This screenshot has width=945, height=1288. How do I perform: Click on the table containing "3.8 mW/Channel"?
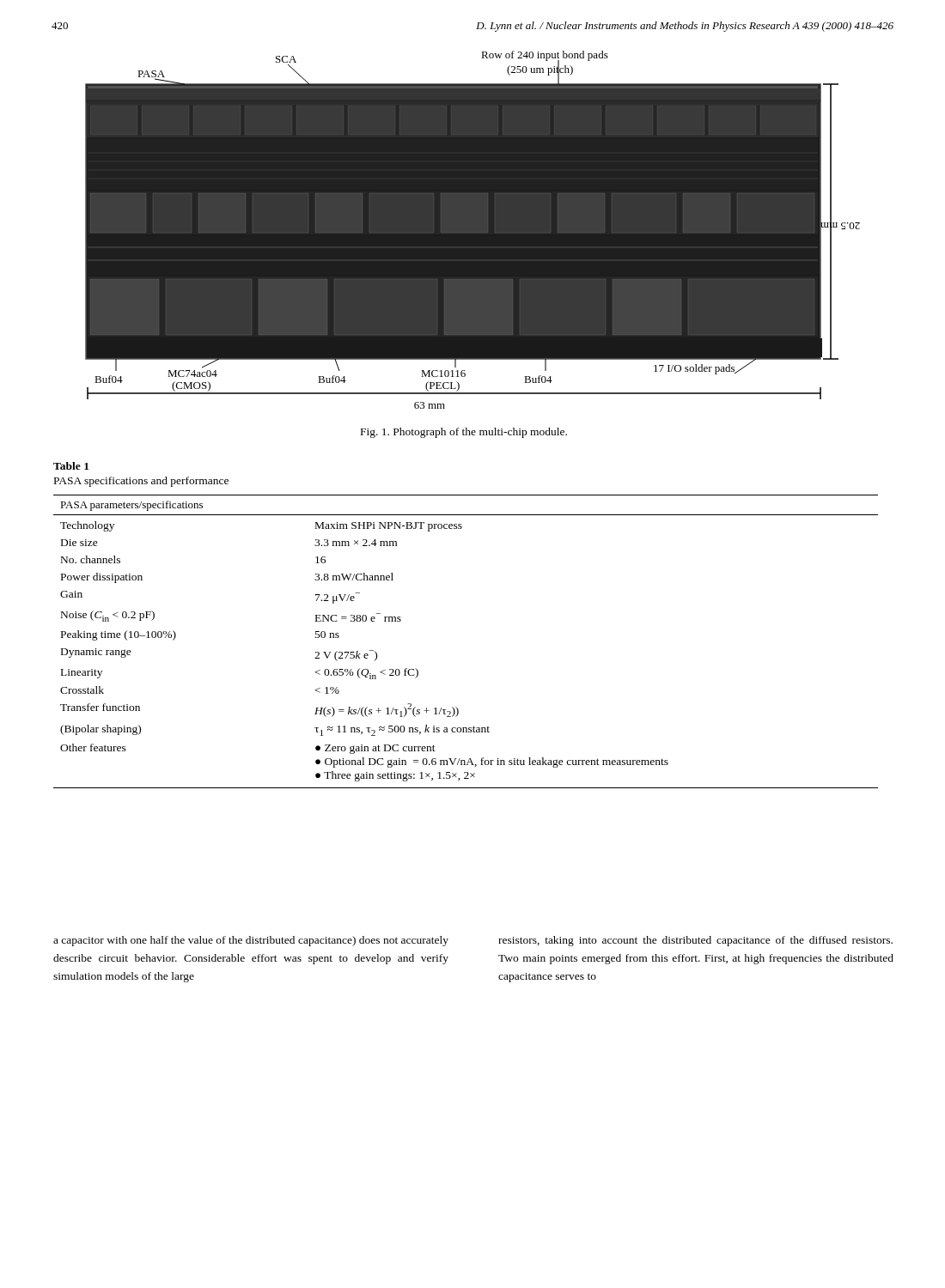coord(473,641)
